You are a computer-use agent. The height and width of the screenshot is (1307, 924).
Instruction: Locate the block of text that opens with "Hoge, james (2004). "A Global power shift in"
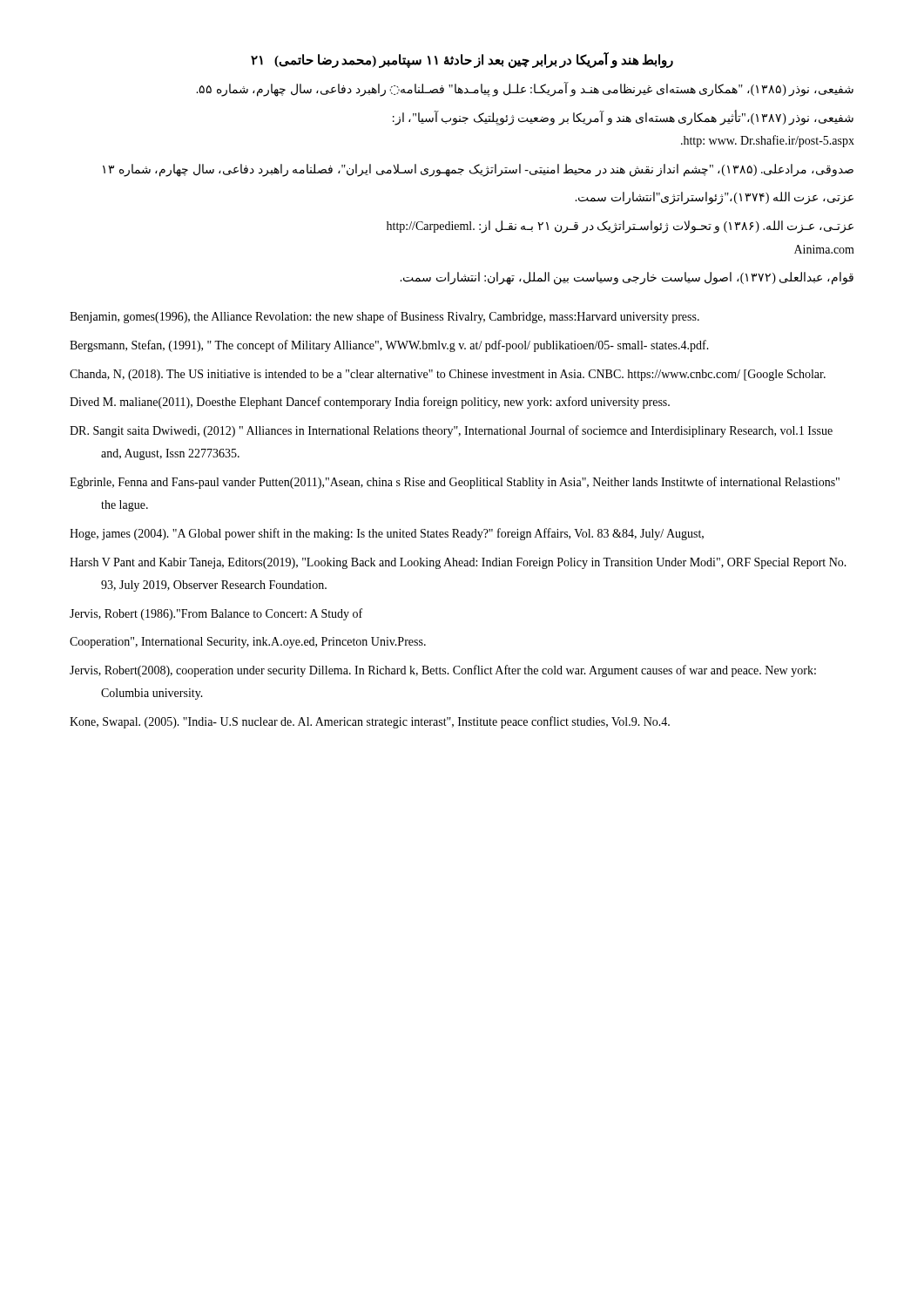462,534
